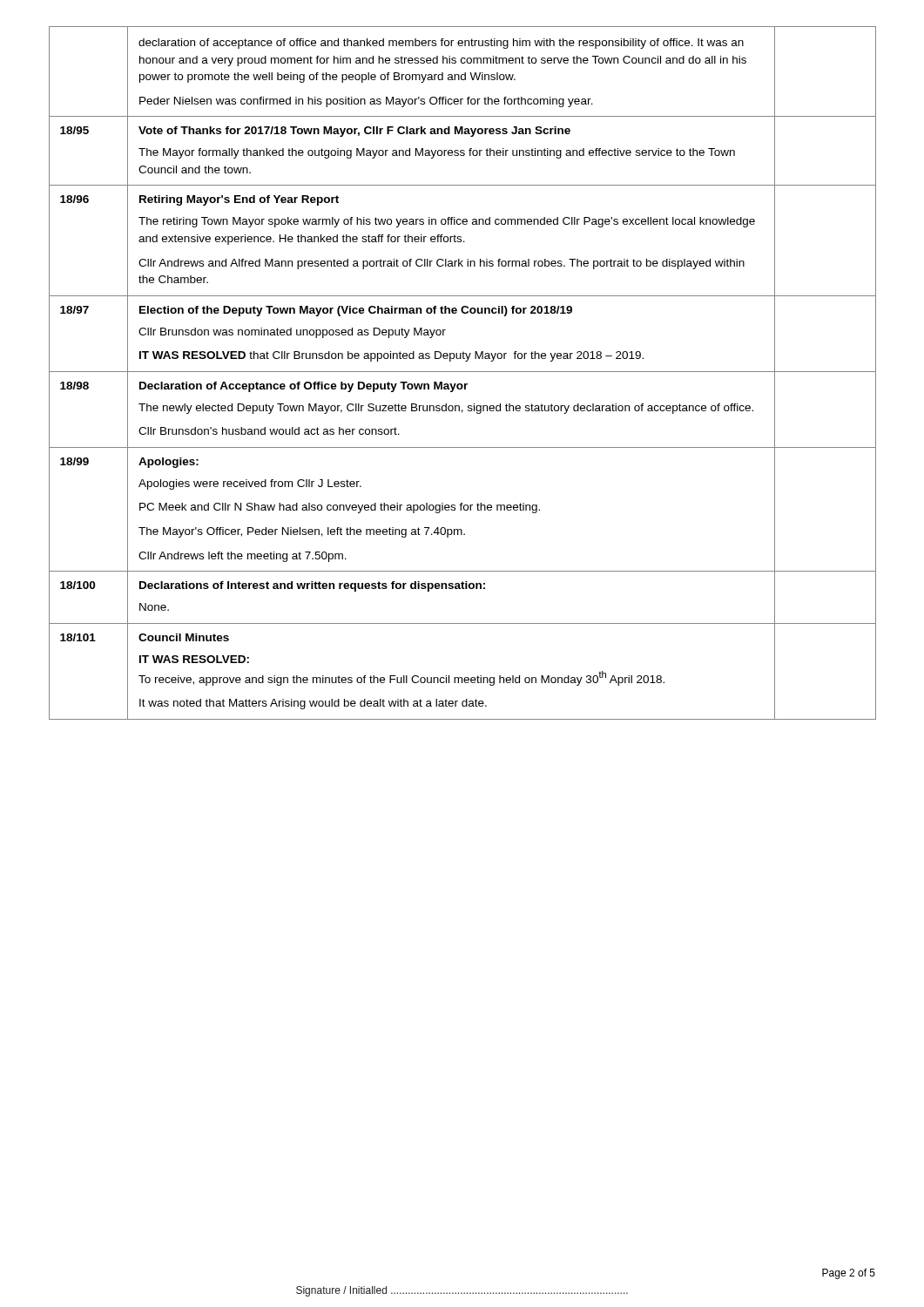Locate the block of text that opens with "IT WAS RESOLVED: To receive, approve and"

pos(451,681)
